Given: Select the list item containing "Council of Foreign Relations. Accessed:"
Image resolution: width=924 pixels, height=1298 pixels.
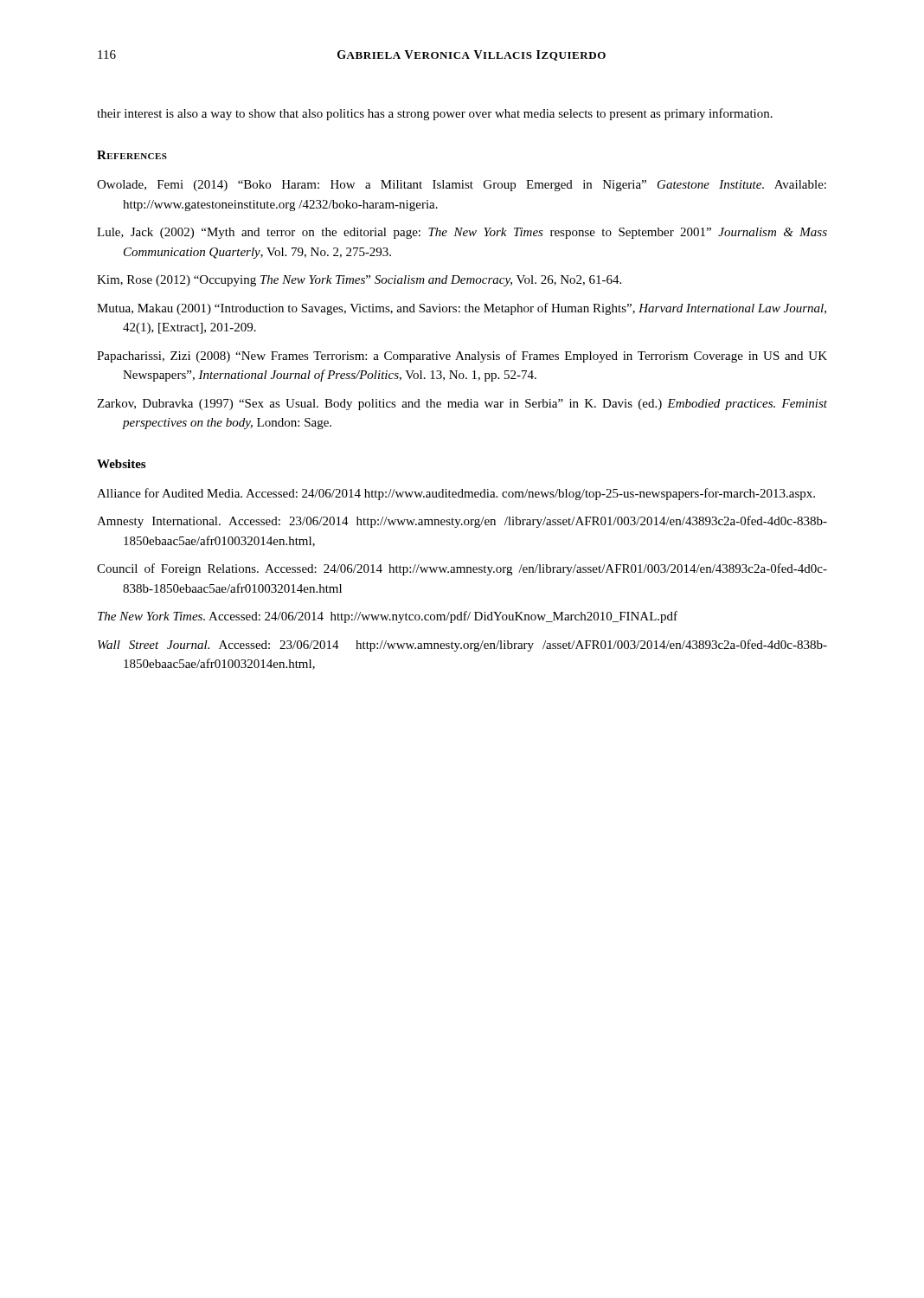Looking at the screenshot, I should pyautogui.click(x=462, y=578).
